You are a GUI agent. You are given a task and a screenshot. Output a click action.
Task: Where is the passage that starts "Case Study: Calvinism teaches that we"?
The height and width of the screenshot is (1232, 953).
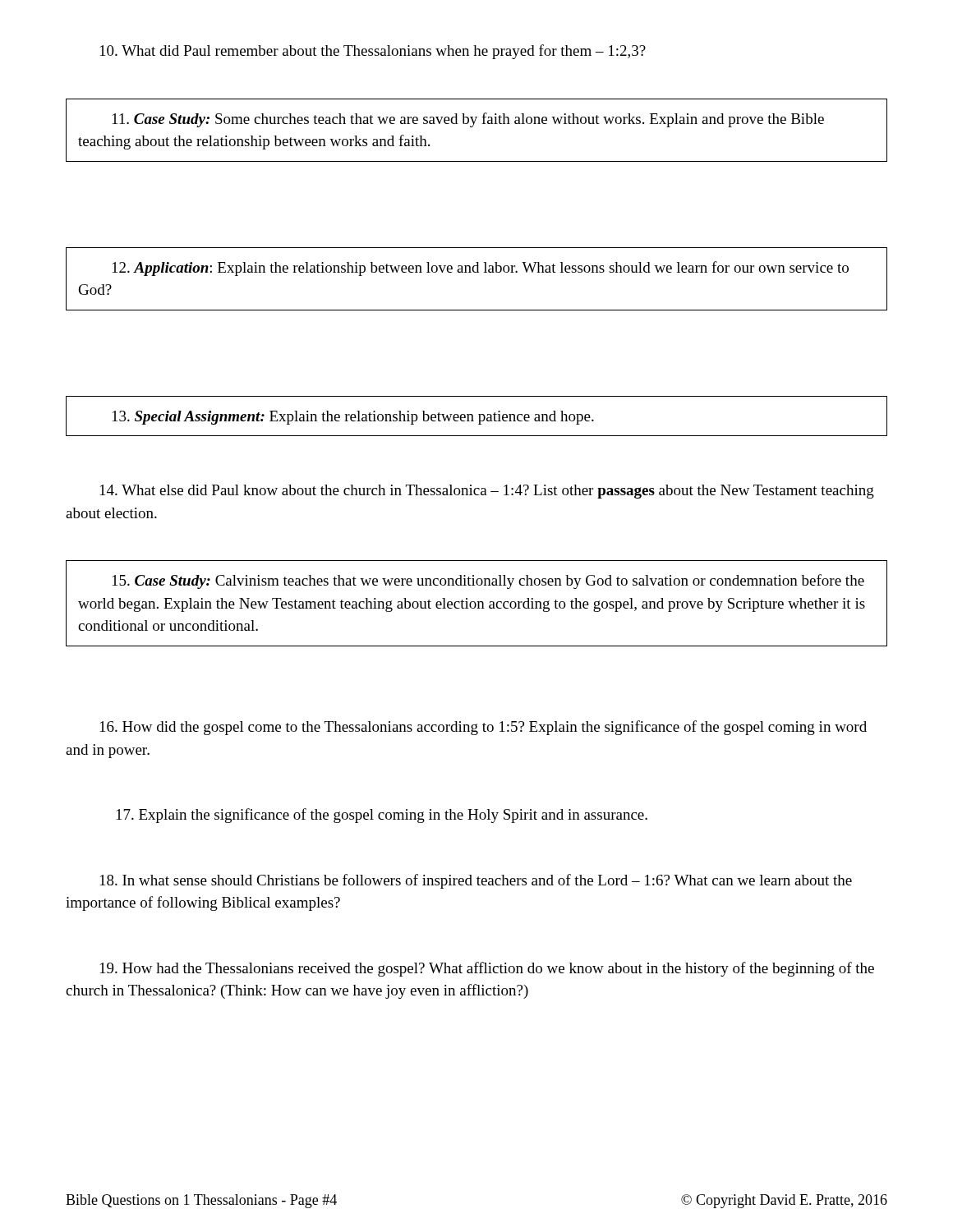coord(476,603)
